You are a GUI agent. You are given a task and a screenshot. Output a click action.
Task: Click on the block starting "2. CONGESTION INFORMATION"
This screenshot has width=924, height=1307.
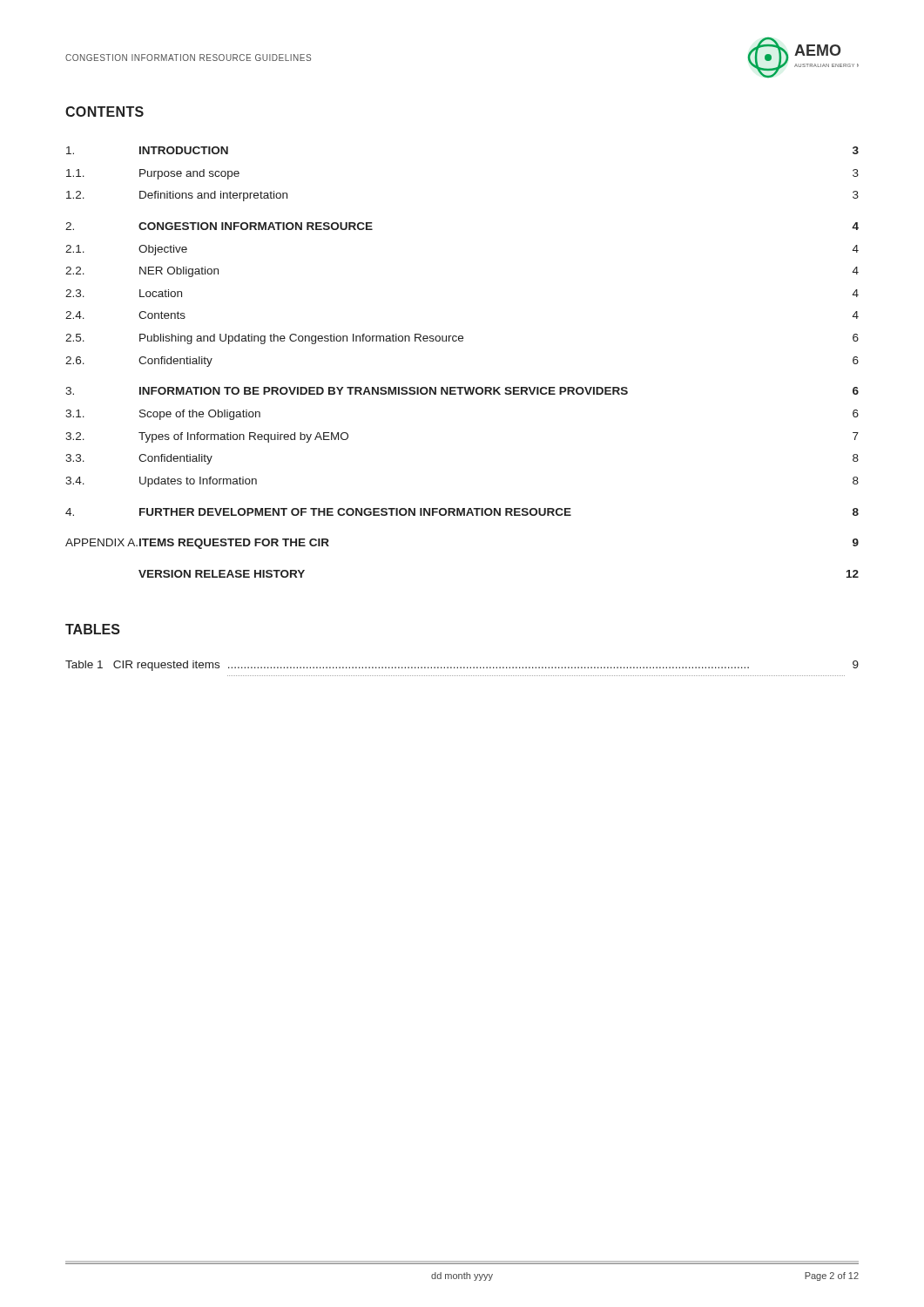click(69, 226)
